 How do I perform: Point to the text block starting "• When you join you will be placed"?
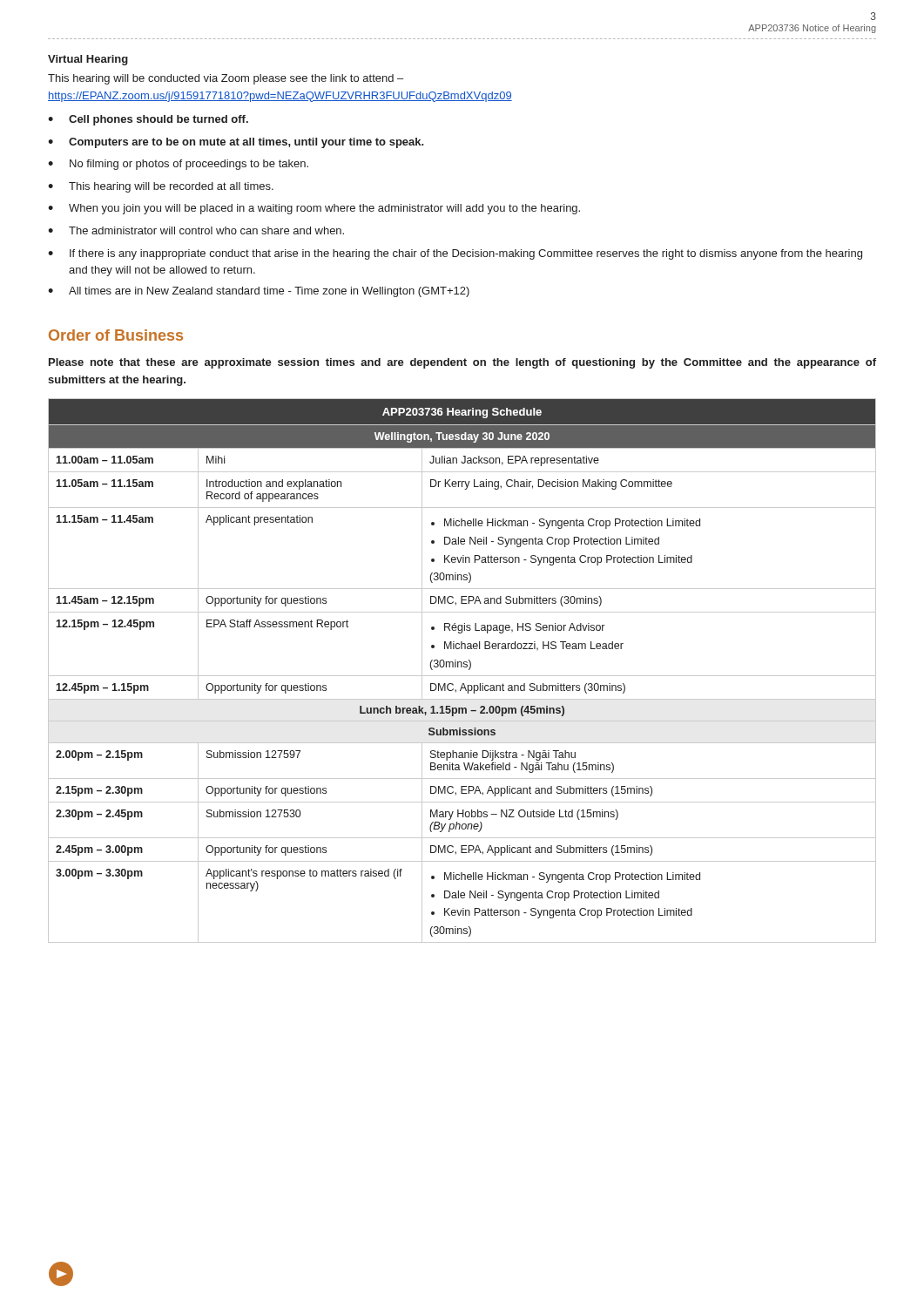point(462,209)
